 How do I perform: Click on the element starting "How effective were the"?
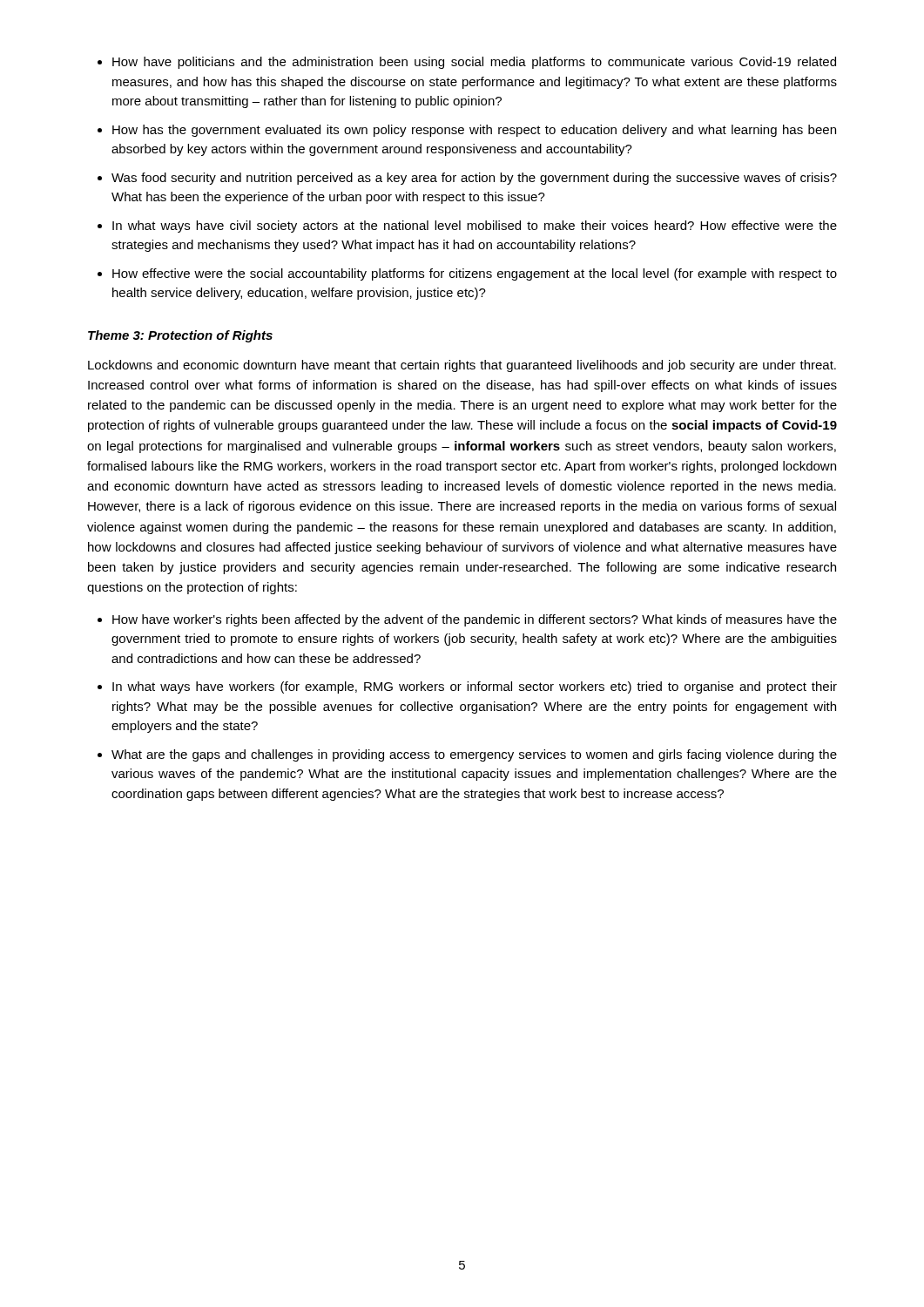coord(474,283)
